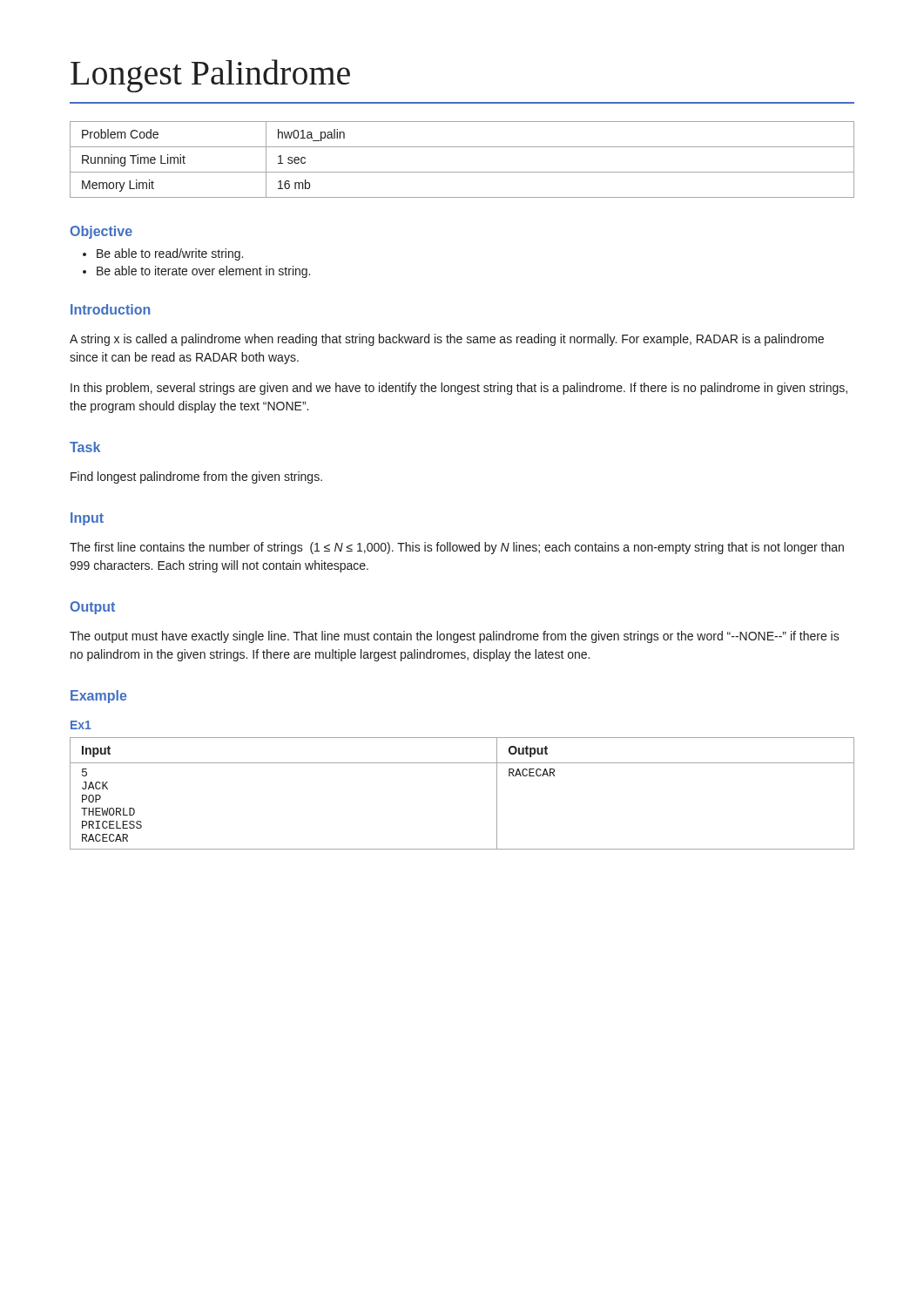Select the text block with the text "The output must have exactly"
The width and height of the screenshot is (924, 1307).
tap(462, 646)
